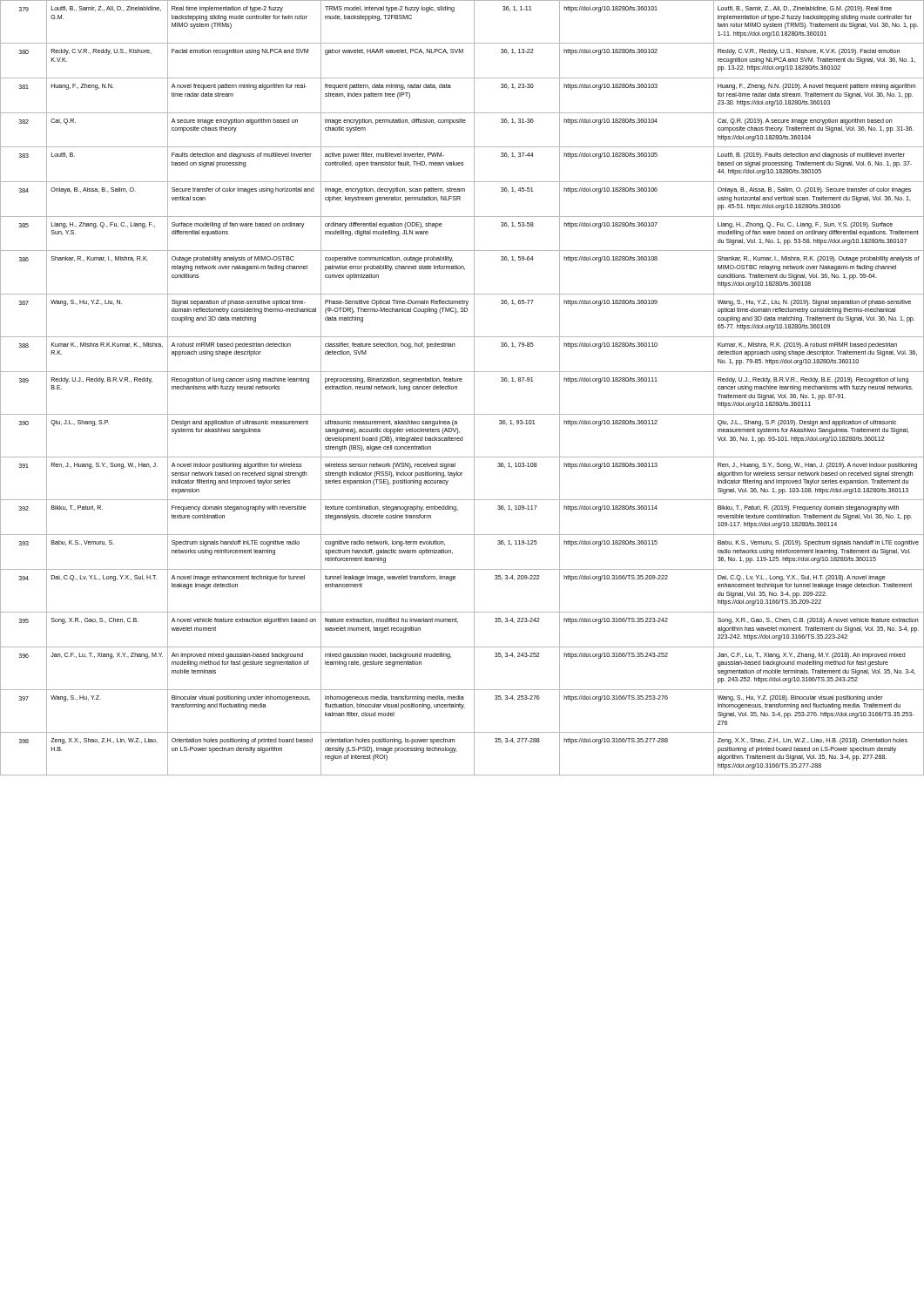Find the table that mentions "Real time implementation of"
The height and width of the screenshot is (1307, 924).
pyautogui.click(x=462, y=388)
